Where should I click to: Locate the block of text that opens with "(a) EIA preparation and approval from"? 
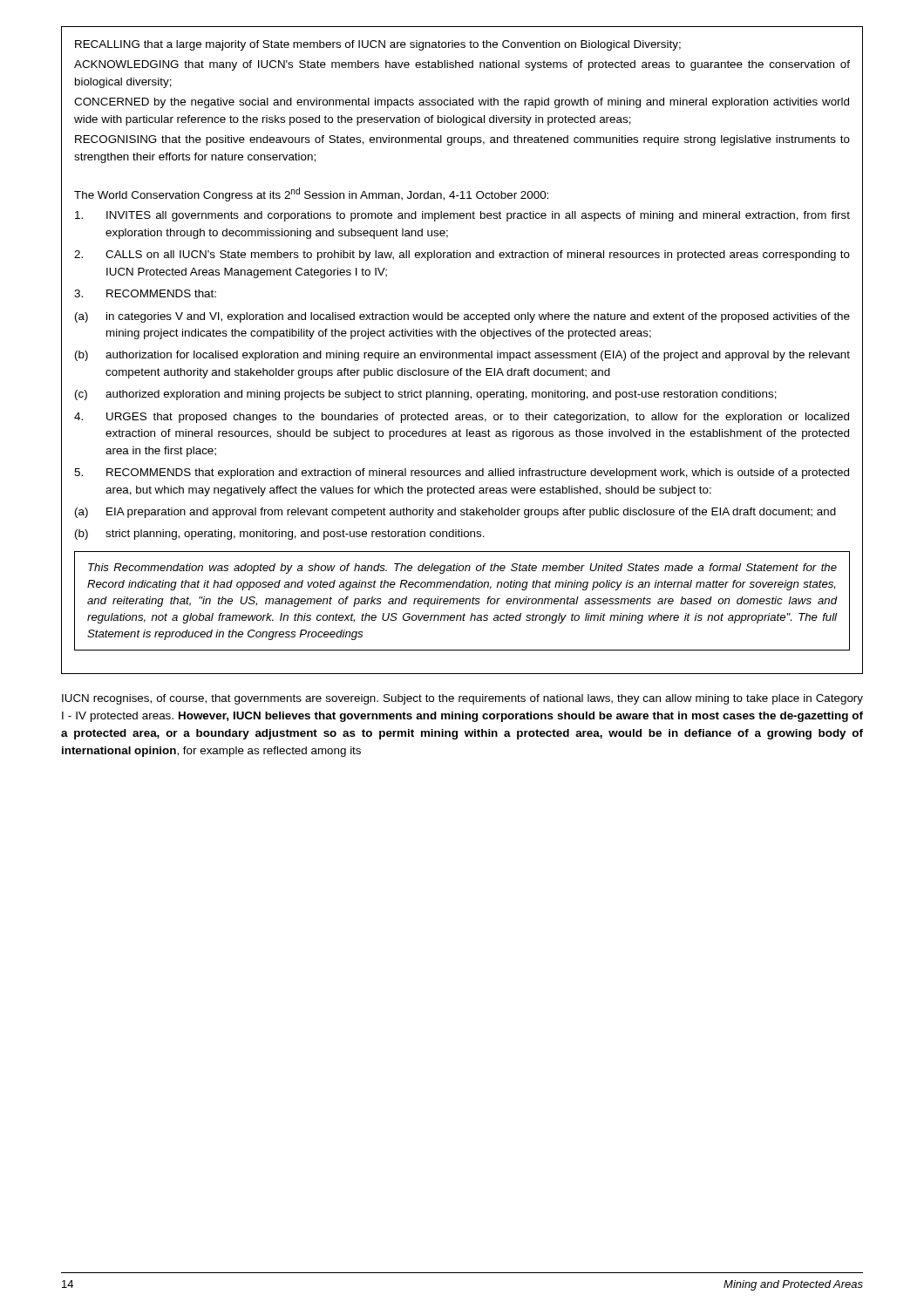click(x=462, y=512)
